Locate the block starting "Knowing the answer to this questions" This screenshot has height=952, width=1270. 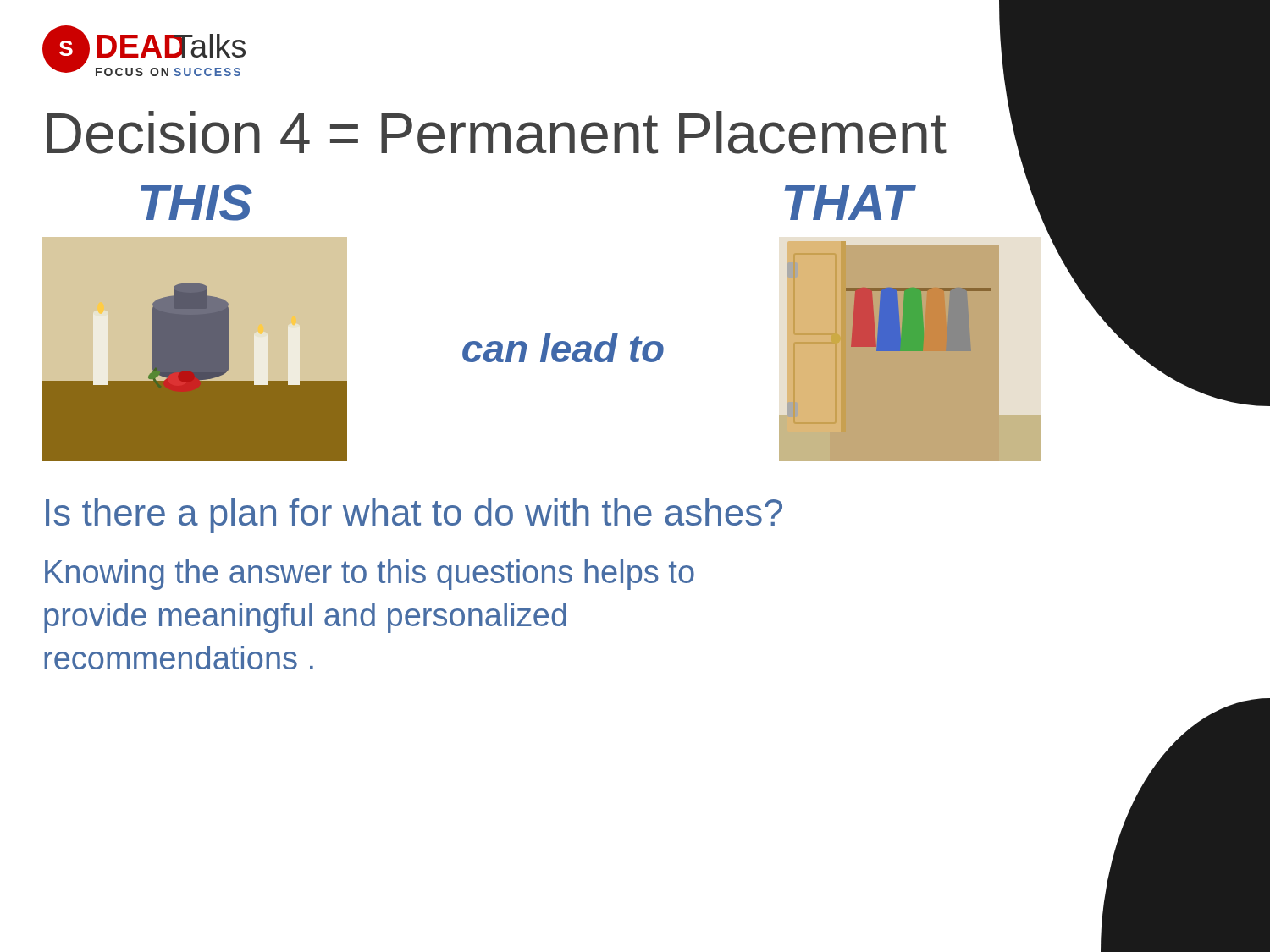pos(369,615)
